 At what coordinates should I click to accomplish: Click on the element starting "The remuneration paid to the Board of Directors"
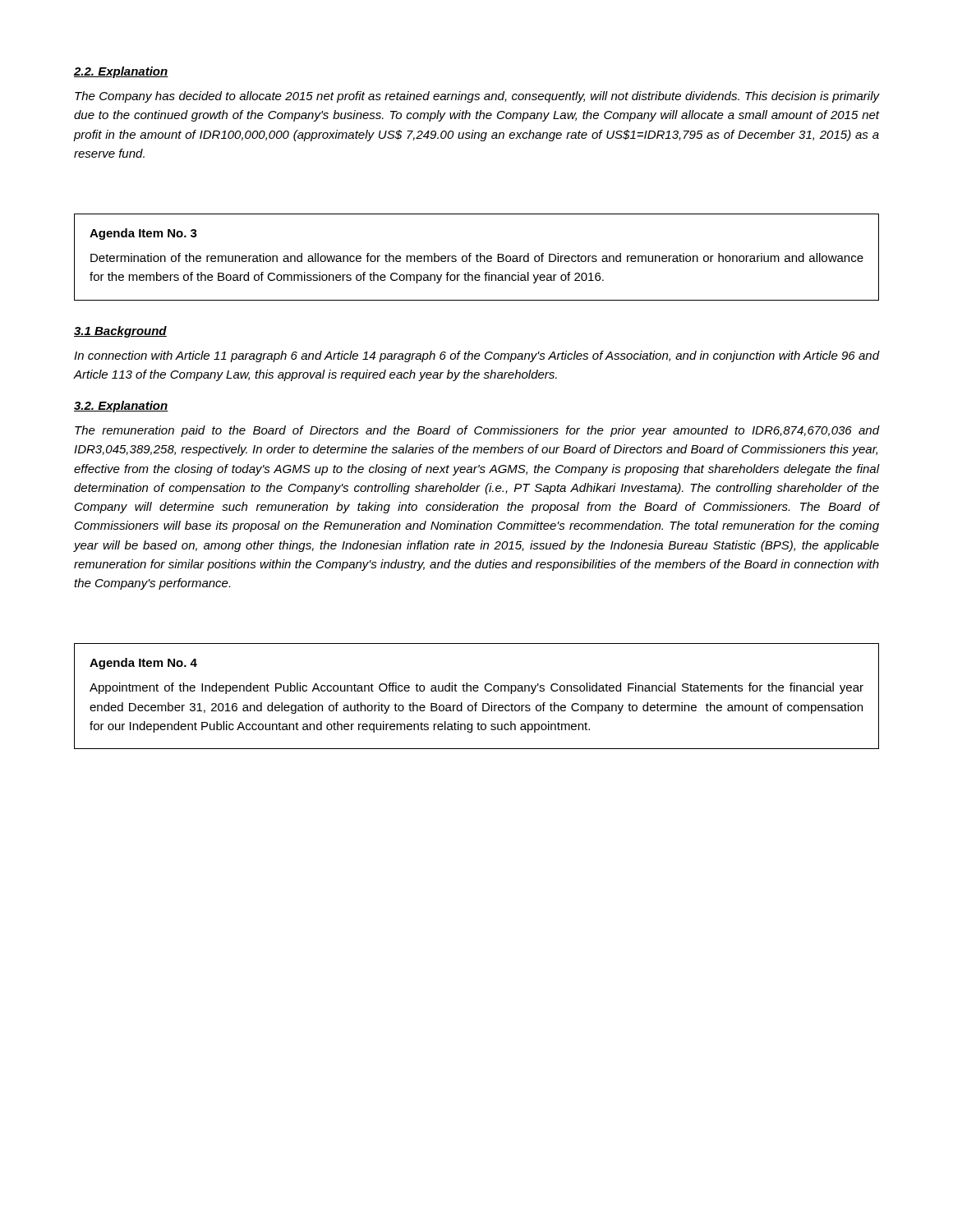(476, 506)
